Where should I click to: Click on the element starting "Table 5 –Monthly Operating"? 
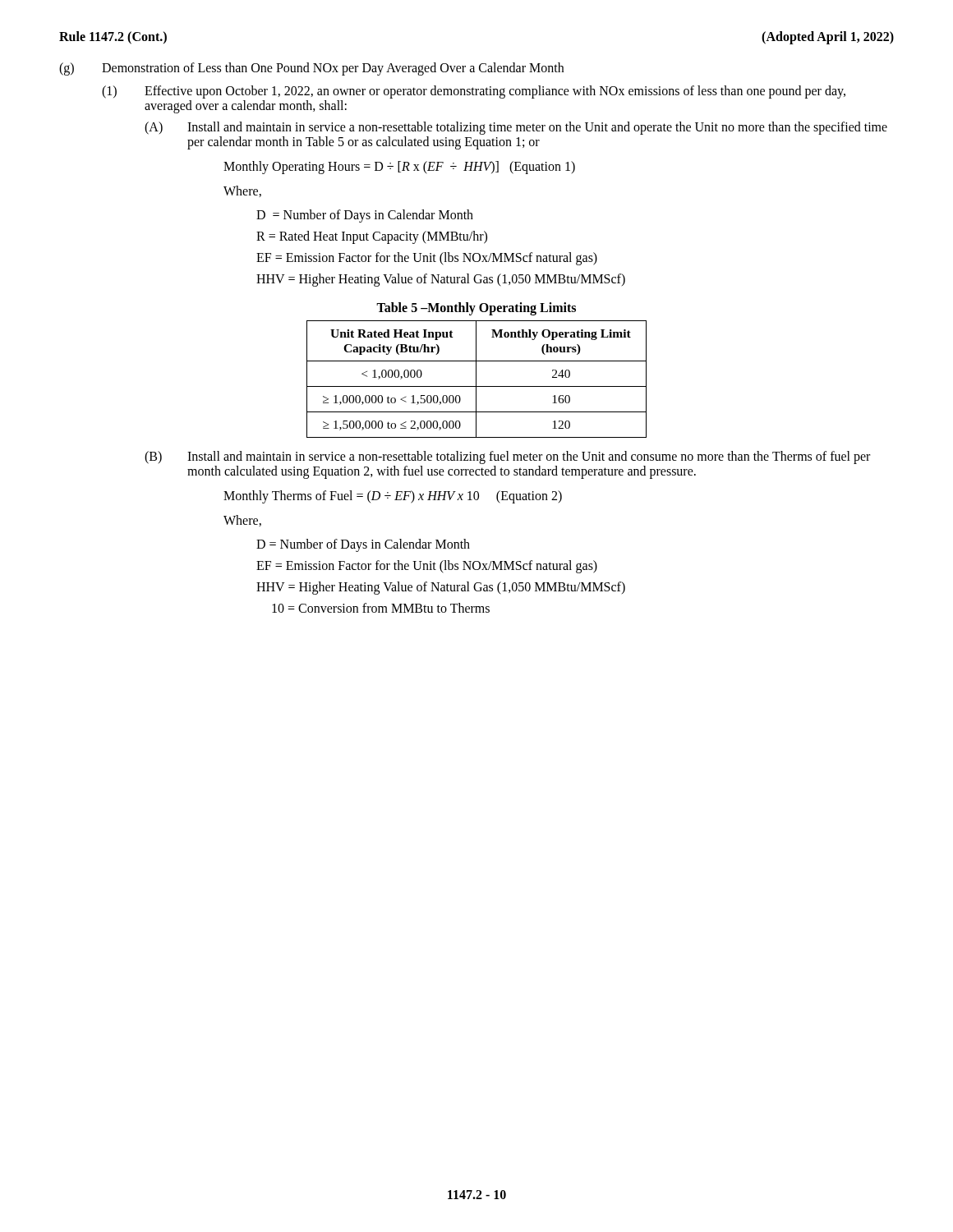[476, 308]
